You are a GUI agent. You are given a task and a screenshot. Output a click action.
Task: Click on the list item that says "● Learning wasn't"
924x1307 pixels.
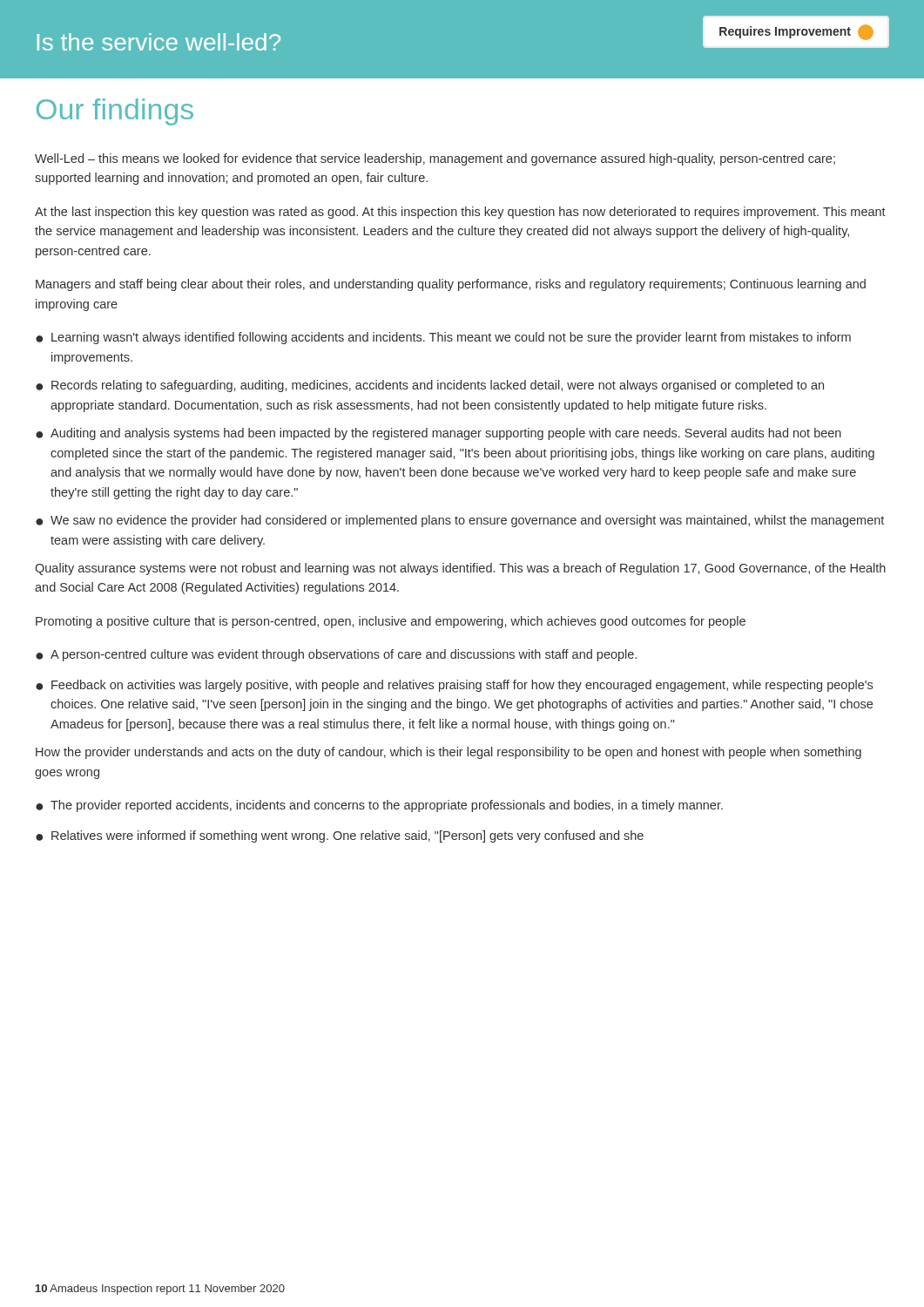click(x=462, y=347)
